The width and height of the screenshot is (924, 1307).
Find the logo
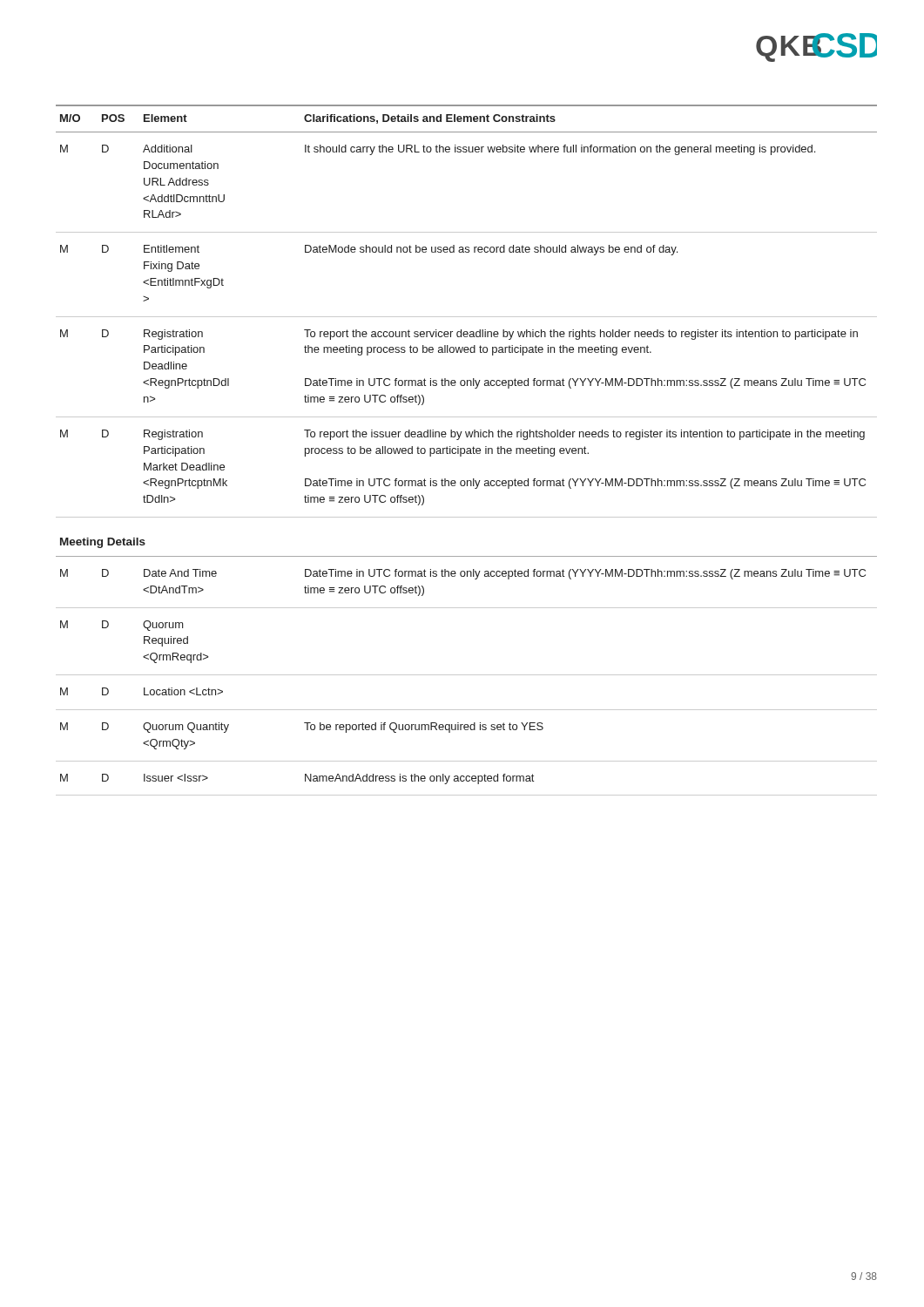coord(816,44)
